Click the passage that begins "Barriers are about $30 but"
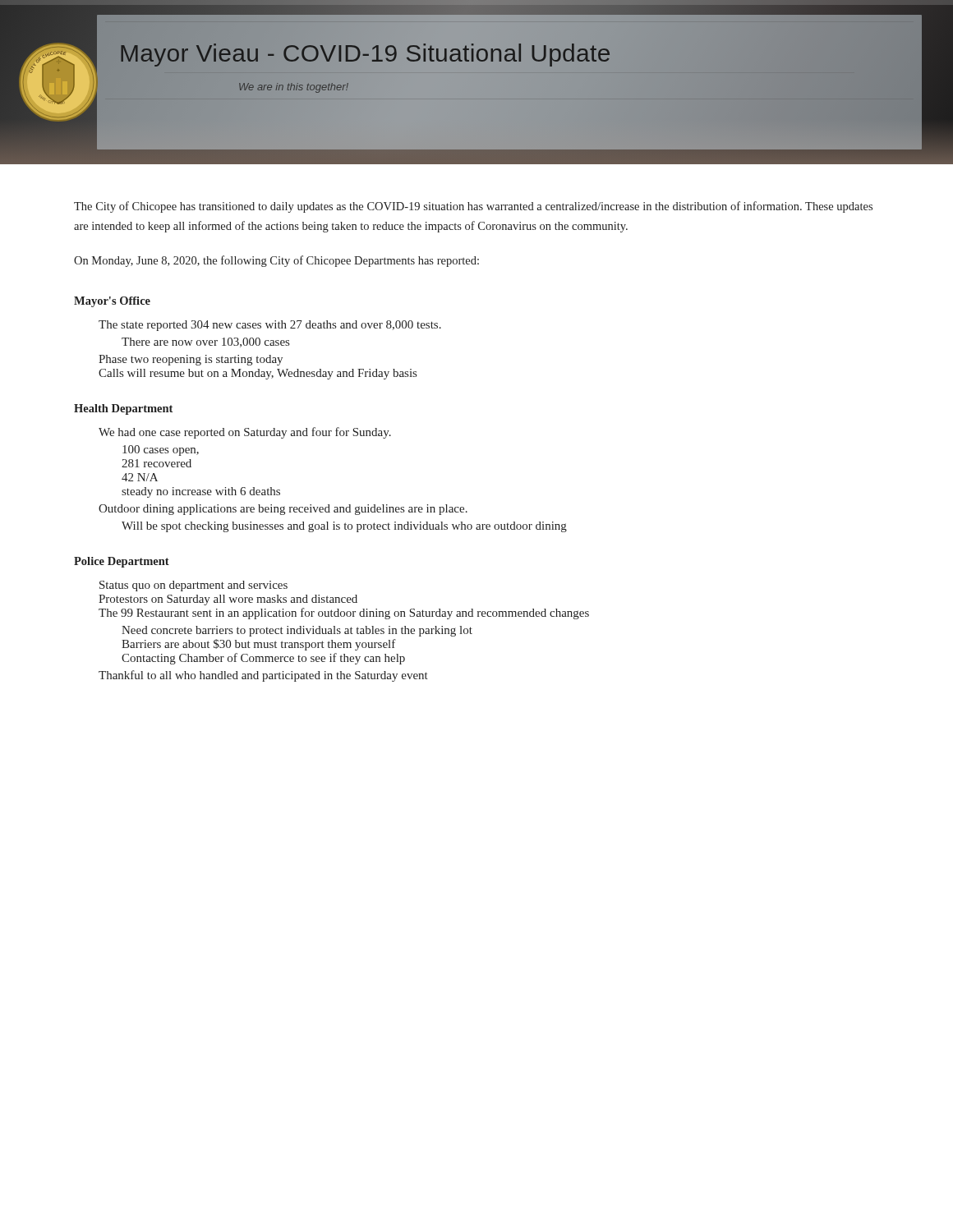This screenshot has width=953, height=1232. [259, 645]
